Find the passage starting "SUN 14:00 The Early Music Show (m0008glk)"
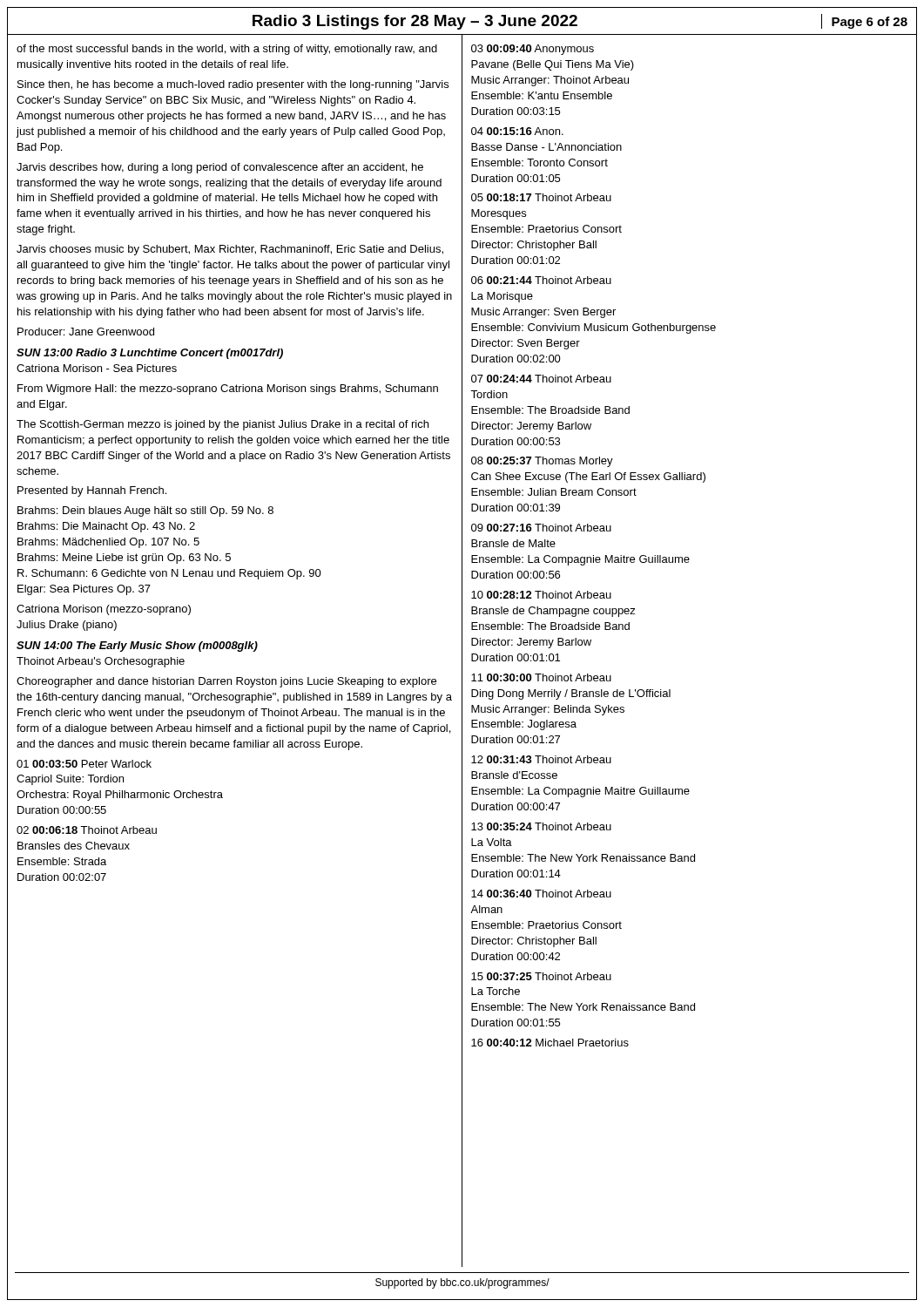The width and height of the screenshot is (924, 1307). [x=137, y=645]
